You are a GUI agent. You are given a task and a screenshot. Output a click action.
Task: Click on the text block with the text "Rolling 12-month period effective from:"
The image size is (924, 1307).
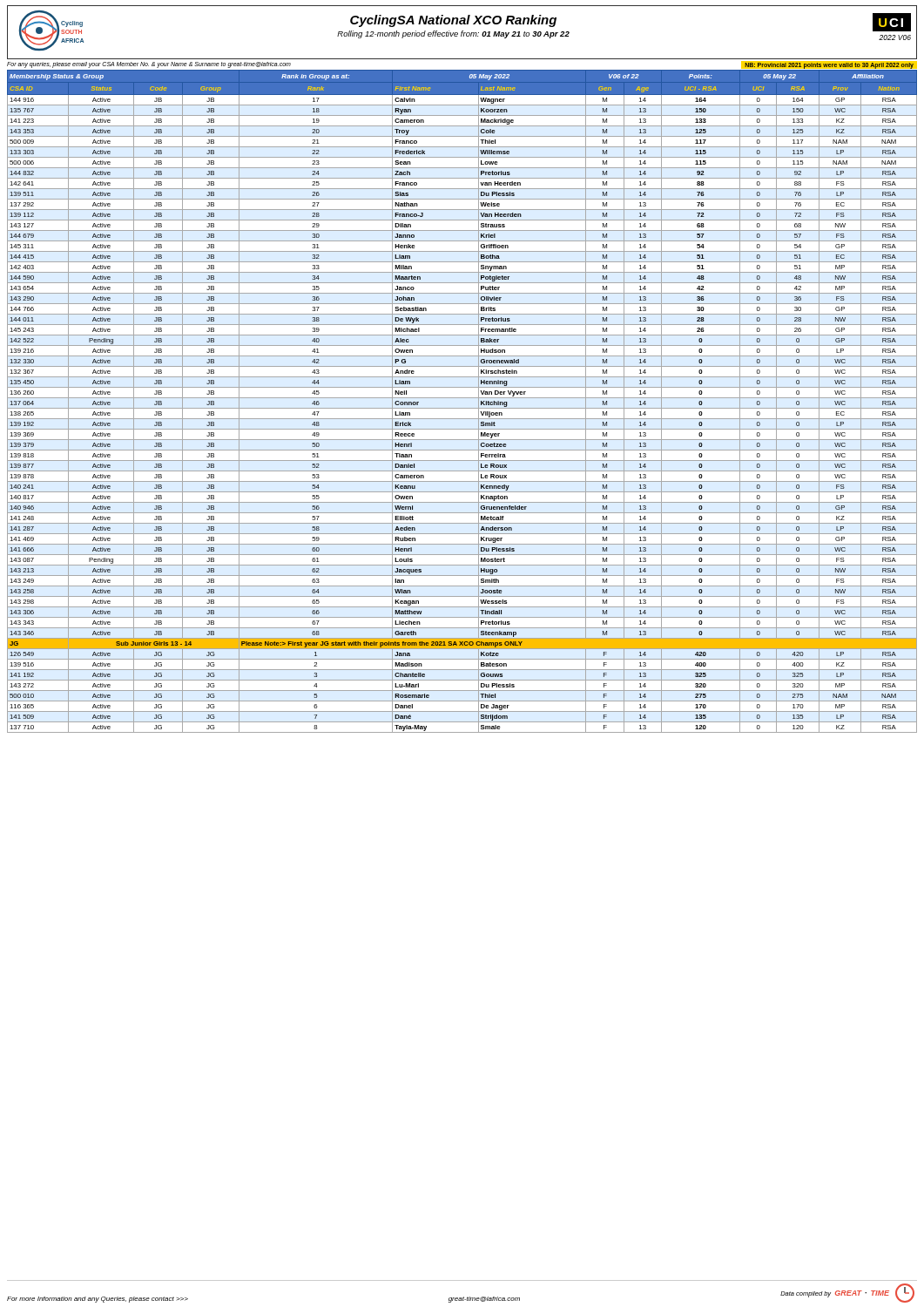pyautogui.click(x=453, y=33)
